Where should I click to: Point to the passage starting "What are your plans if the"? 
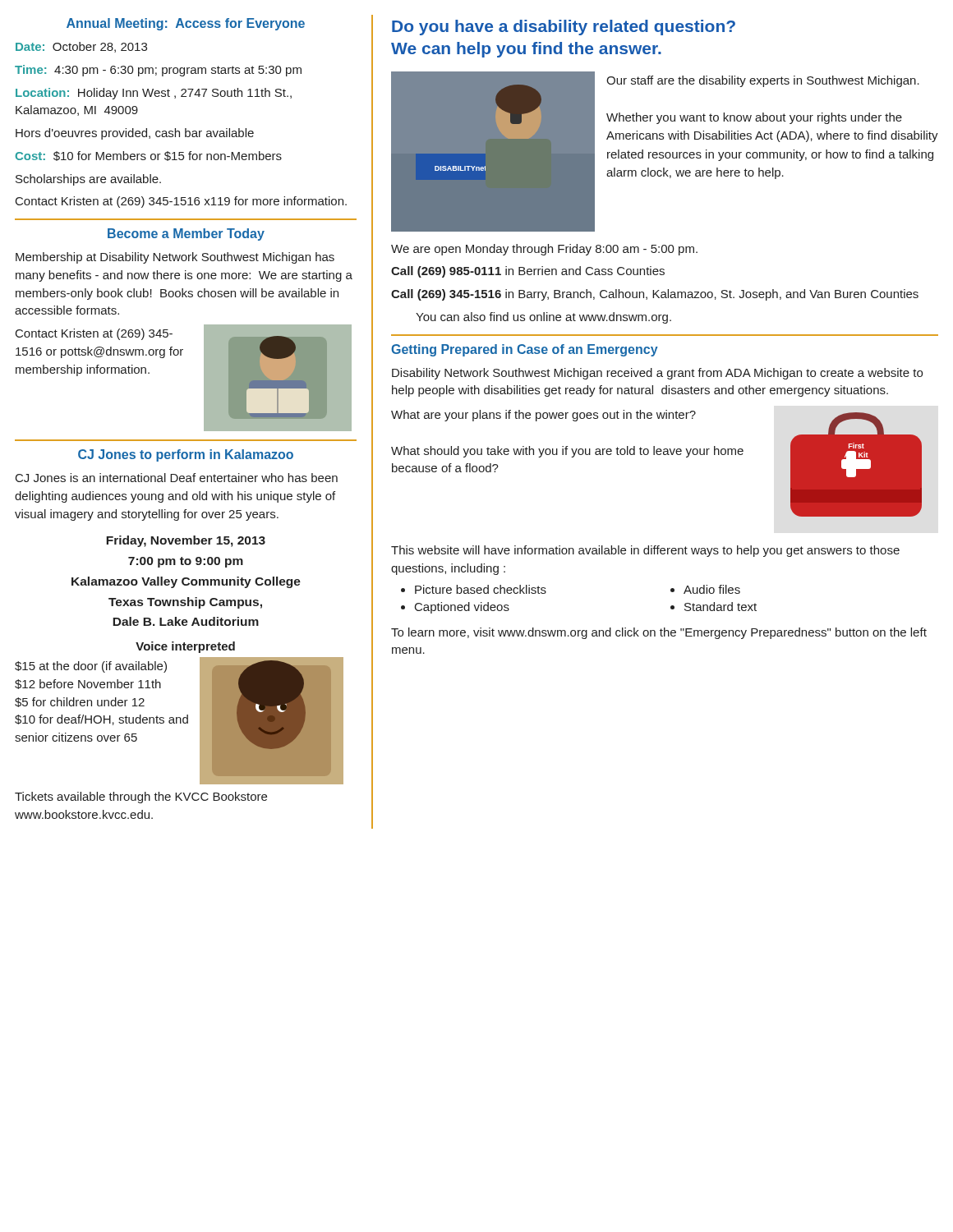click(x=567, y=441)
